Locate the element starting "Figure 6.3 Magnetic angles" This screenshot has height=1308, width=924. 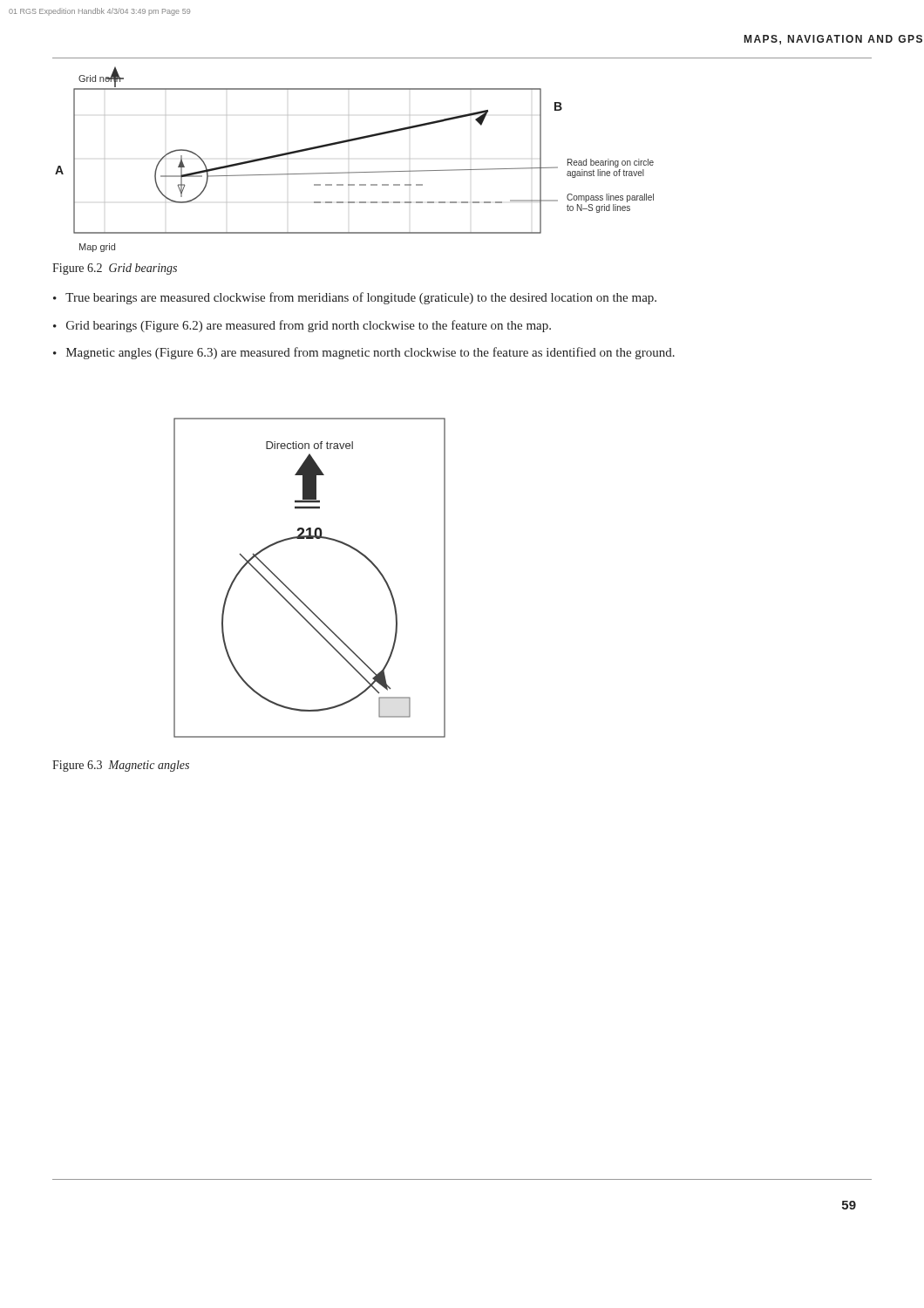pos(121,765)
